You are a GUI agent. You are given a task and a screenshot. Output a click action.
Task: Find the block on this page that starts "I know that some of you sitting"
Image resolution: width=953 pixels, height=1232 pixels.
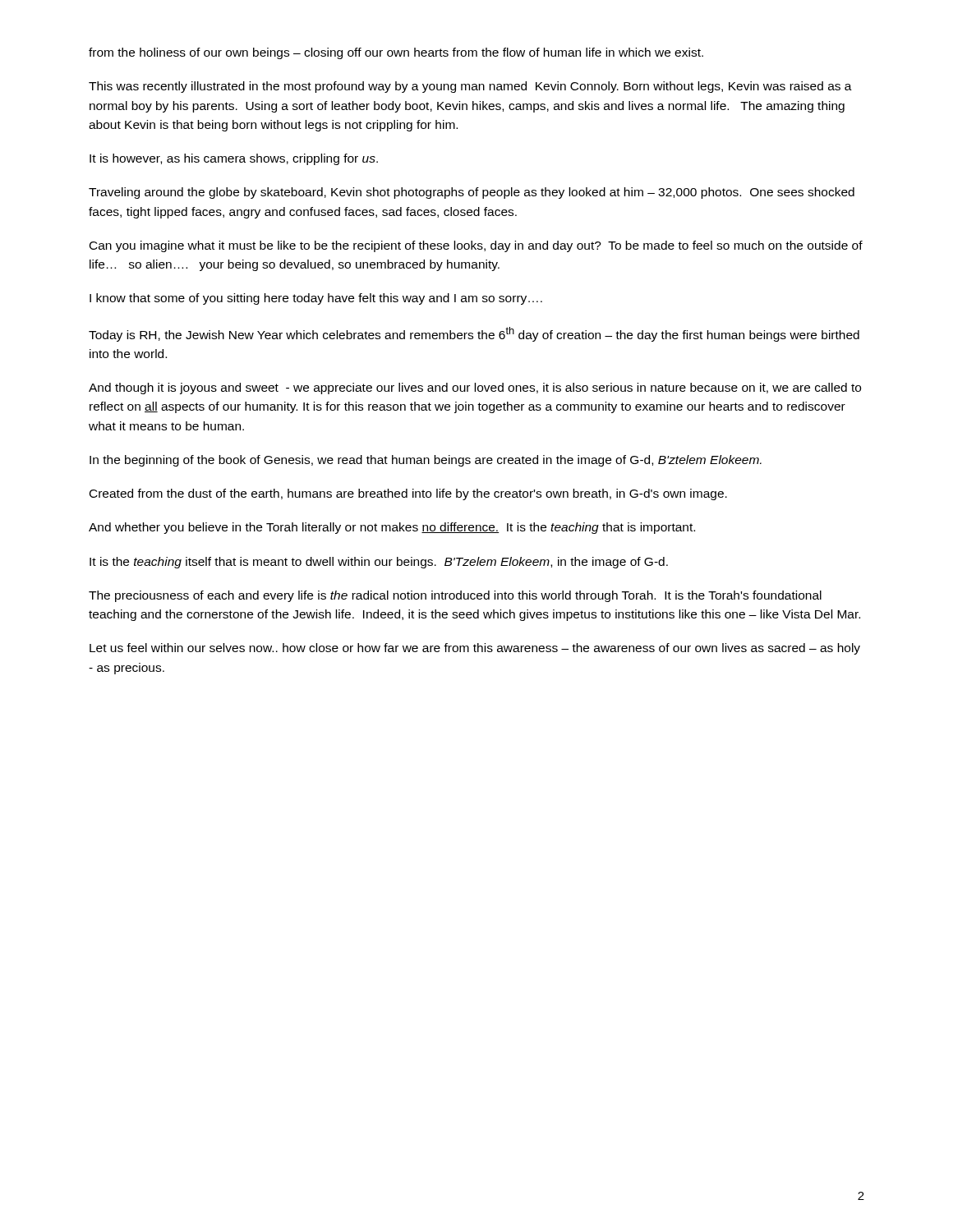(x=316, y=298)
